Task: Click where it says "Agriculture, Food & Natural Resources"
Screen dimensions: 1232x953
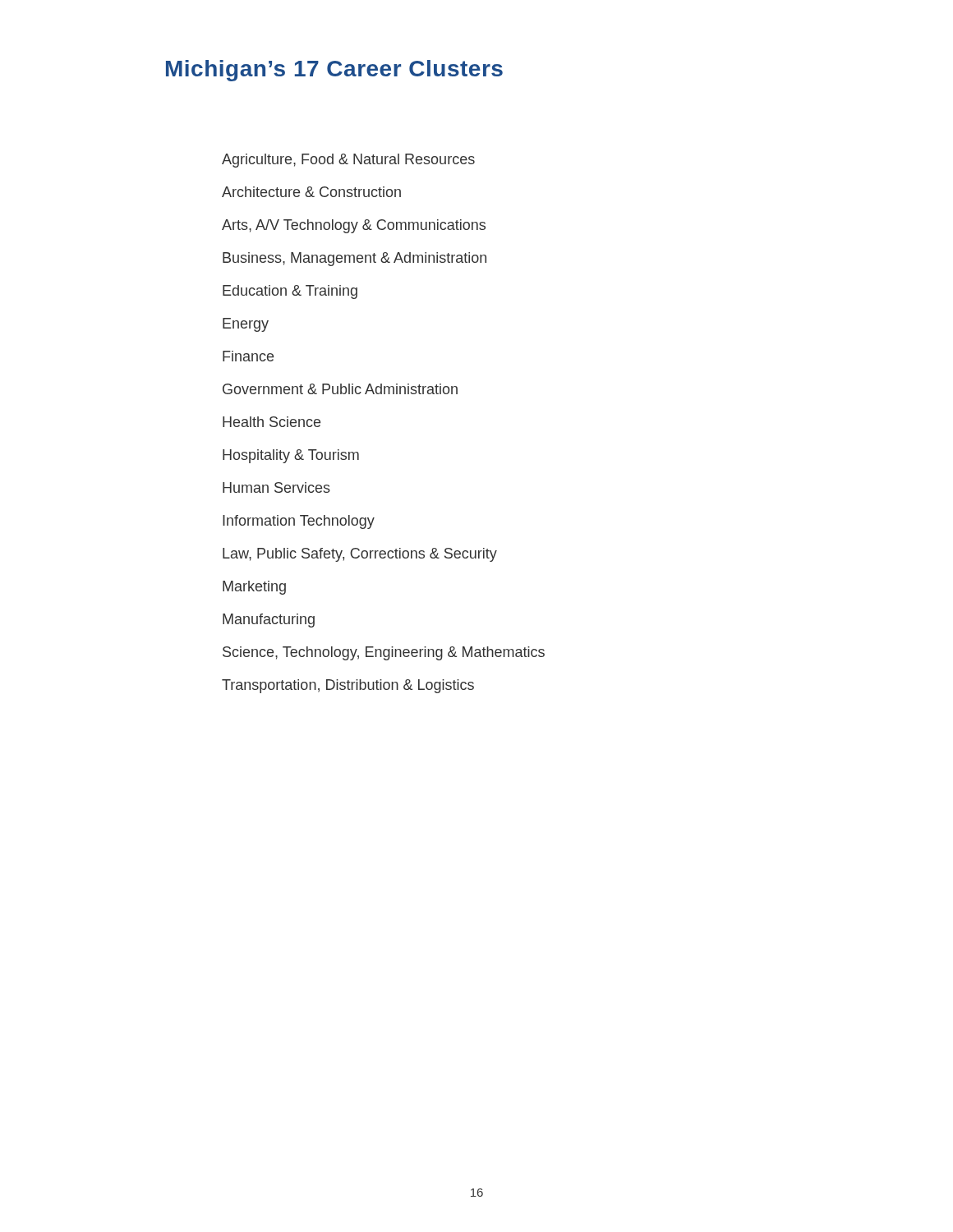Action: pyautogui.click(x=348, y=159)
